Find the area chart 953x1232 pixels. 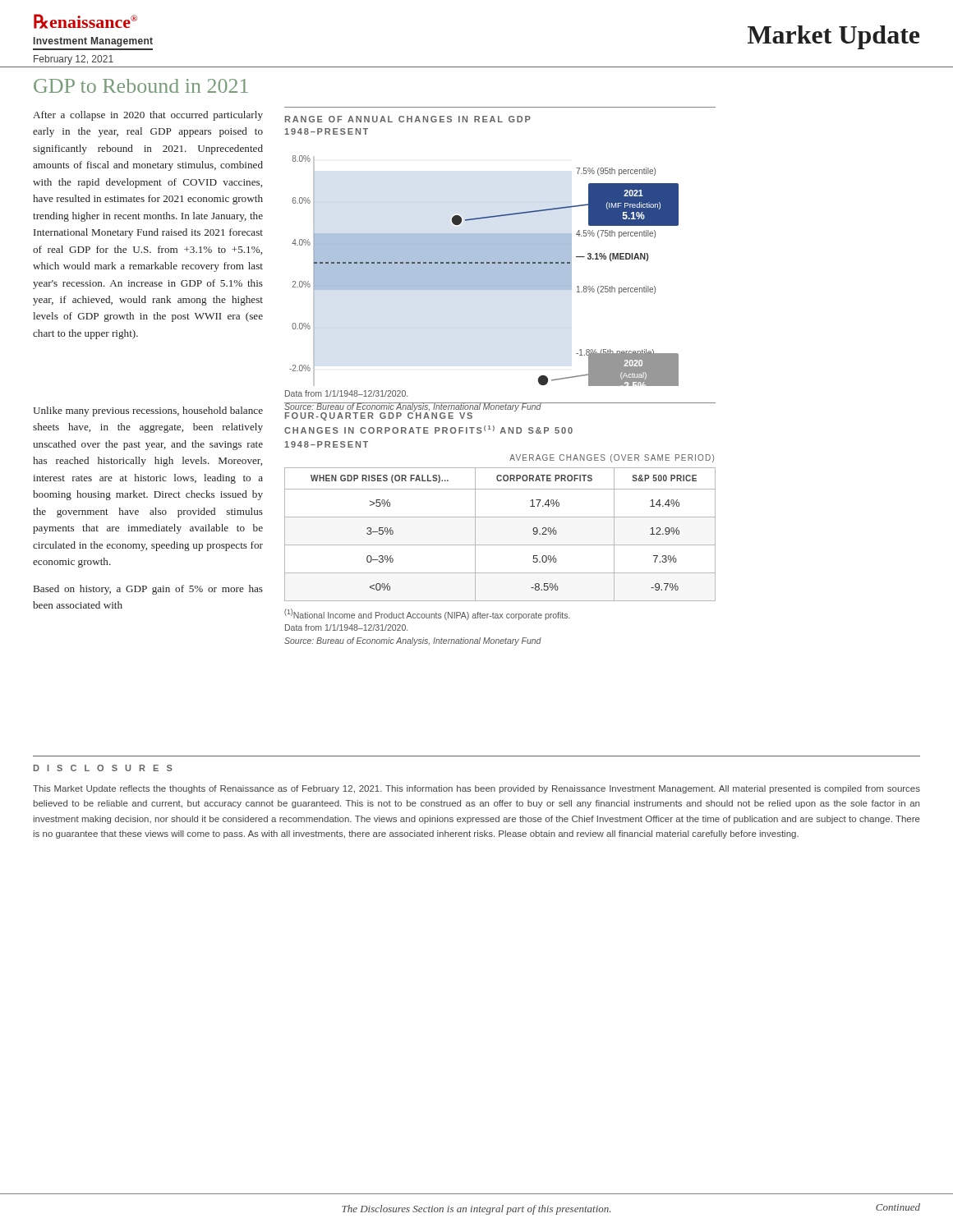tap(500, 265)
